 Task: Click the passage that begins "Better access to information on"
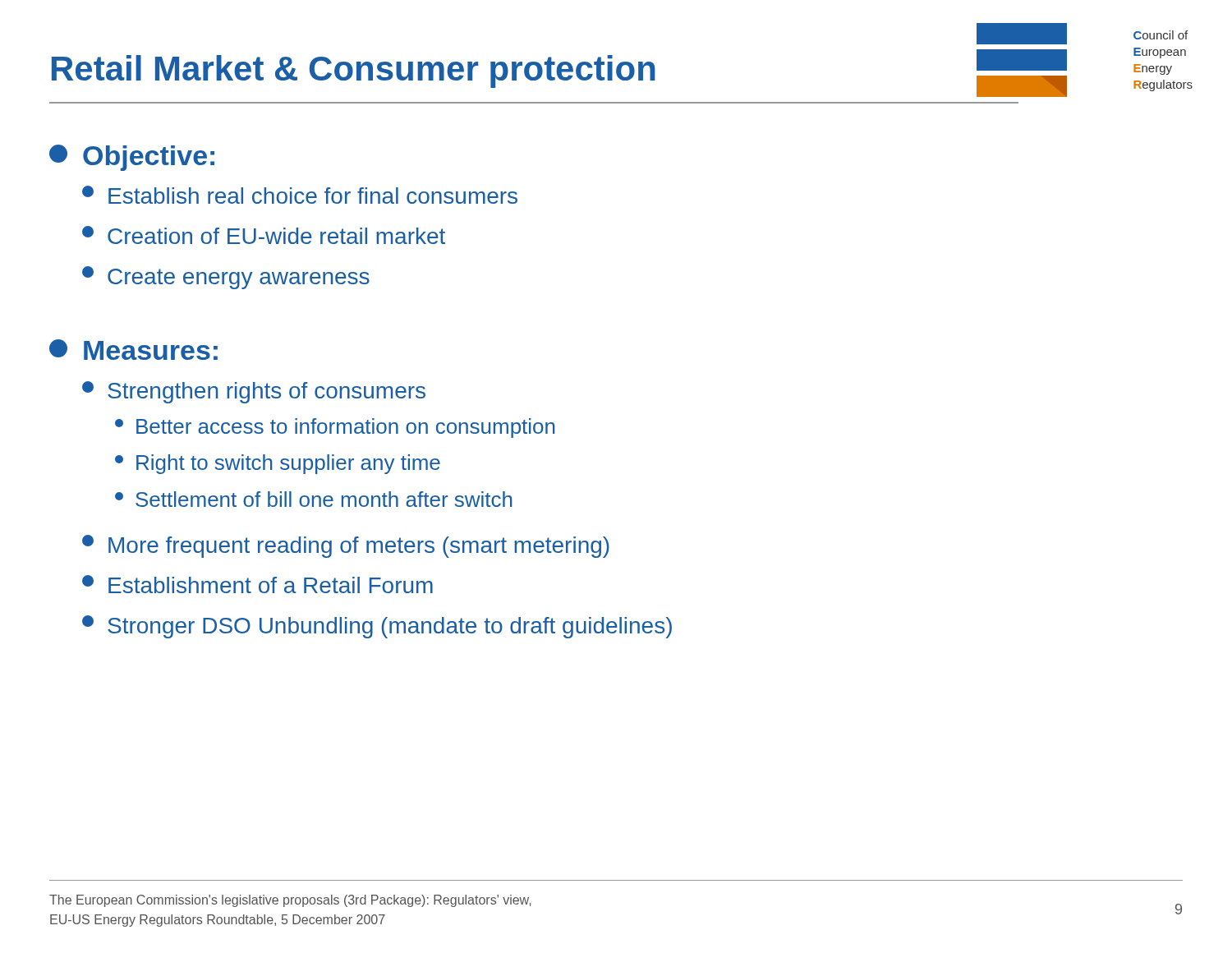click(345, 426)
